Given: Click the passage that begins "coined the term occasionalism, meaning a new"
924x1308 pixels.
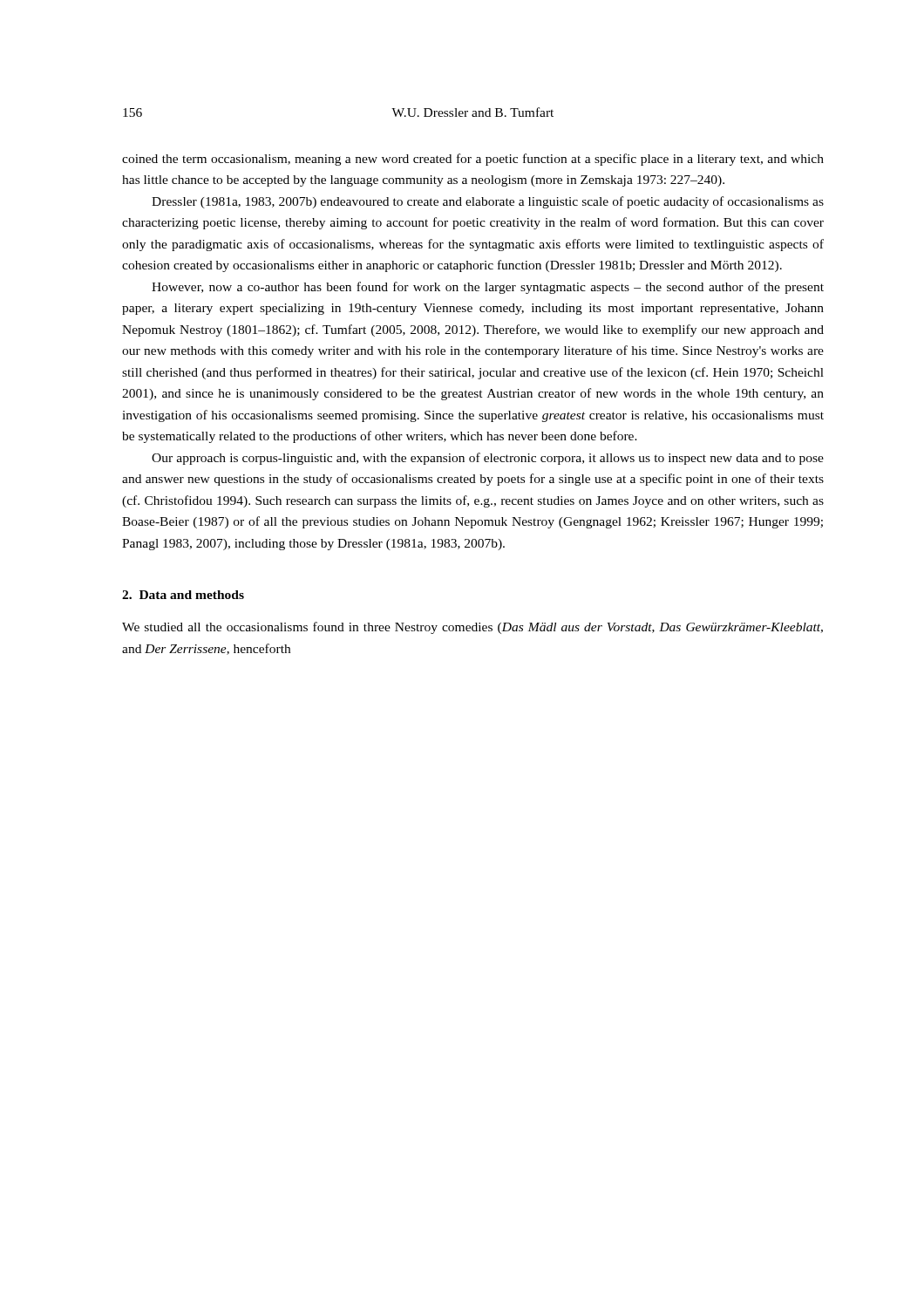Looking at the screenshot, I should [x=473, y=351].
